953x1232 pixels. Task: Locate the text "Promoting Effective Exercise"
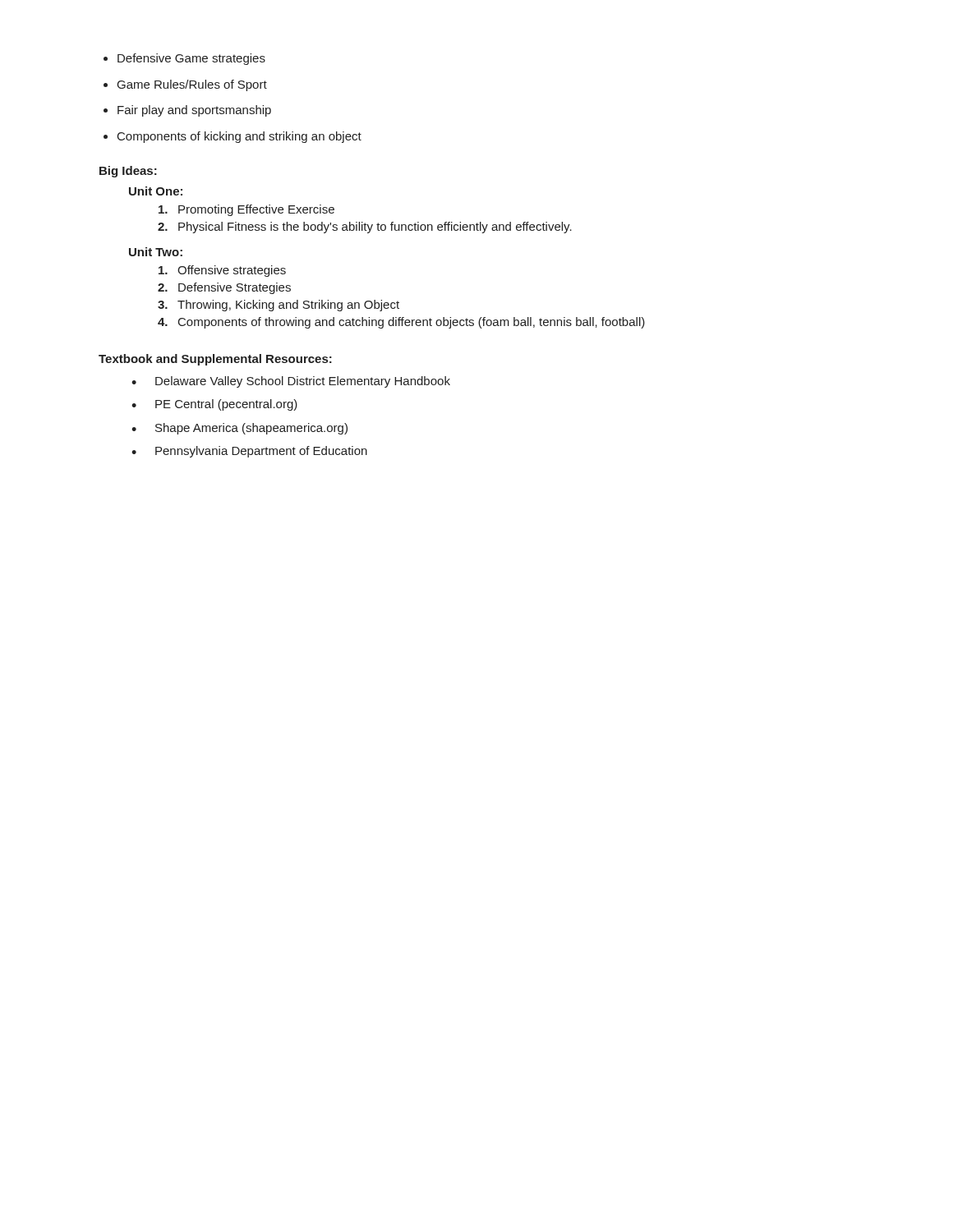point(246,209)
